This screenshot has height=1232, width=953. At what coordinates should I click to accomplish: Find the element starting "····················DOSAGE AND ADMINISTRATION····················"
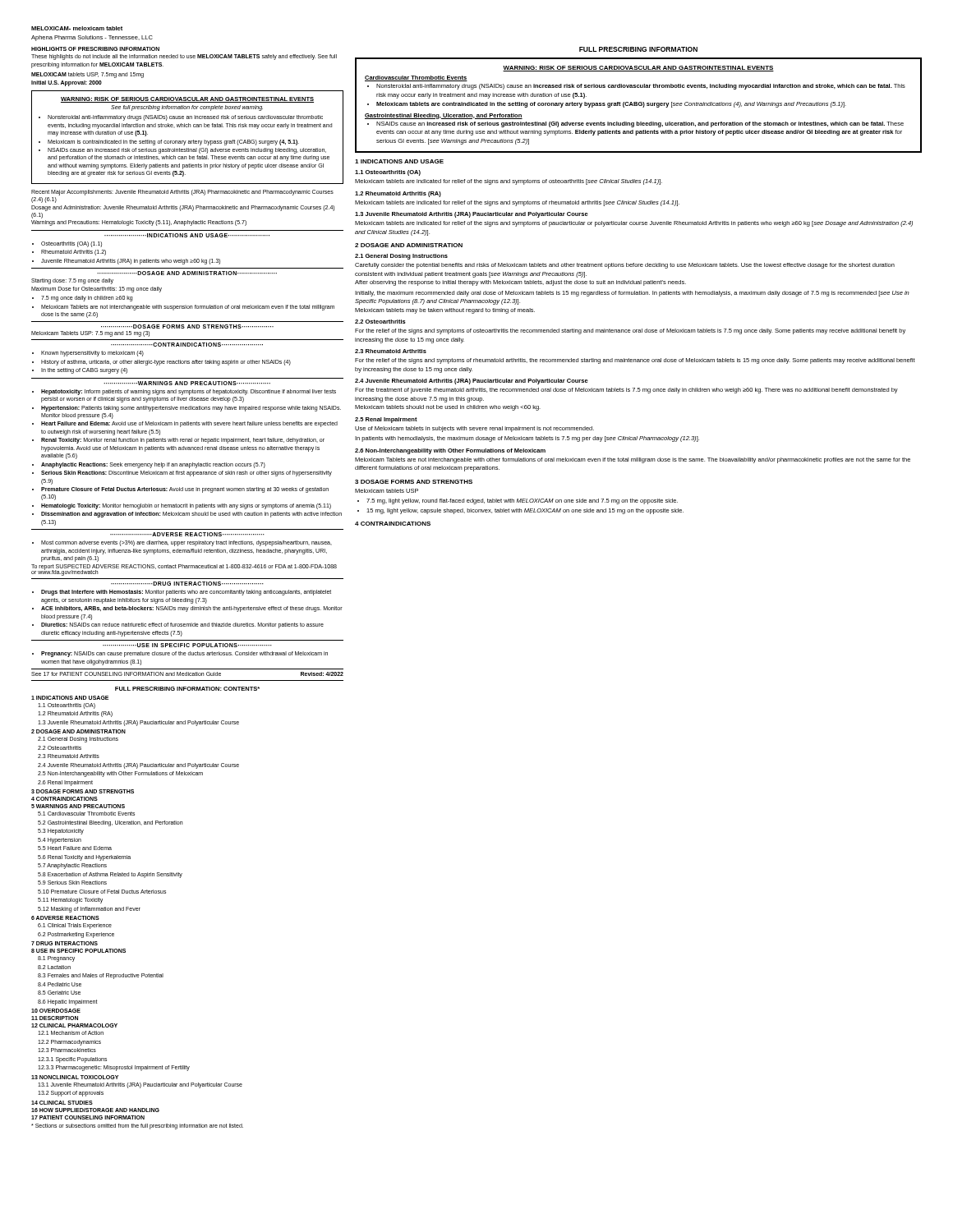(x=187, y=273)
